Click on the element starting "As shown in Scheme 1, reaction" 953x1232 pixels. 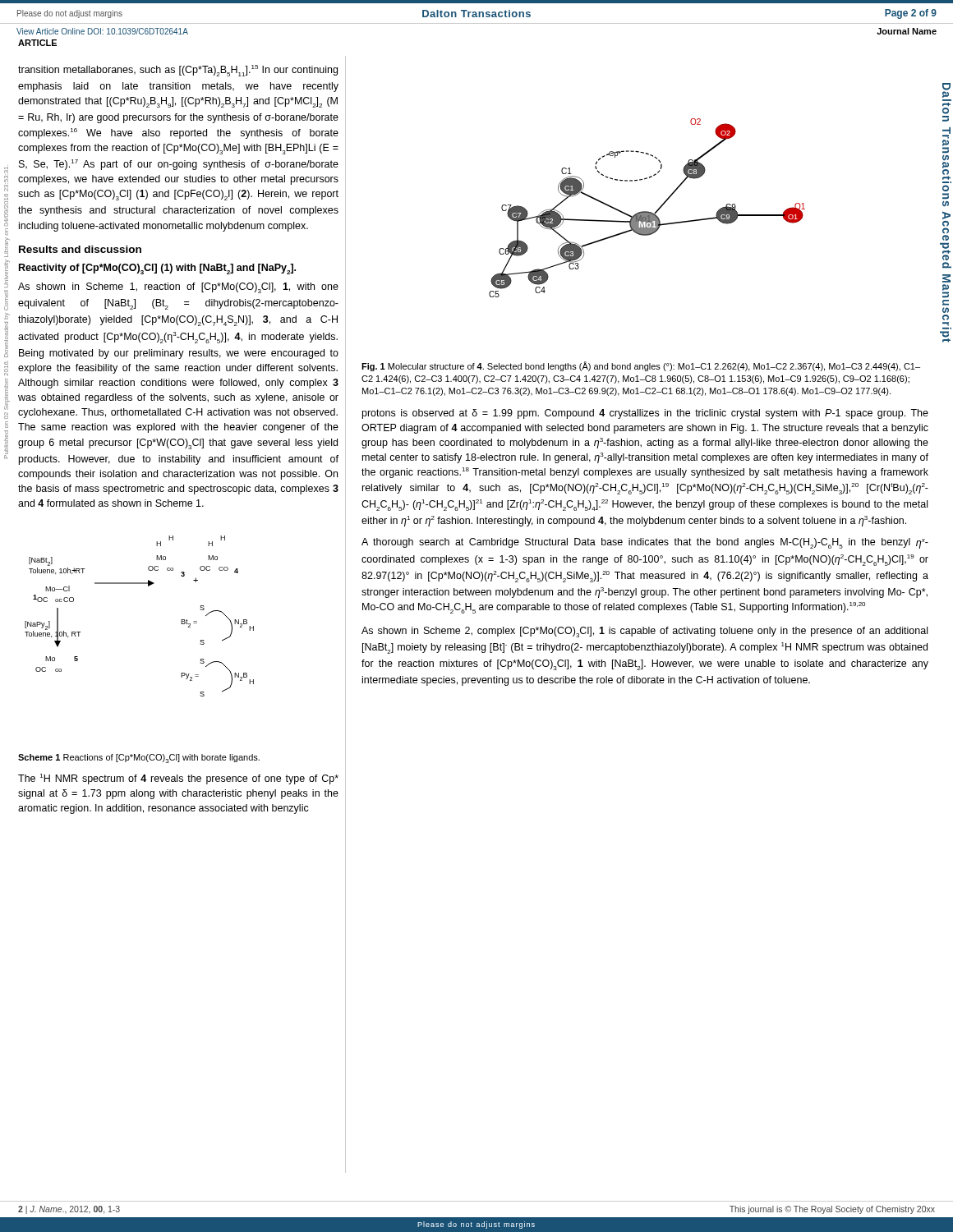(178, 395)
